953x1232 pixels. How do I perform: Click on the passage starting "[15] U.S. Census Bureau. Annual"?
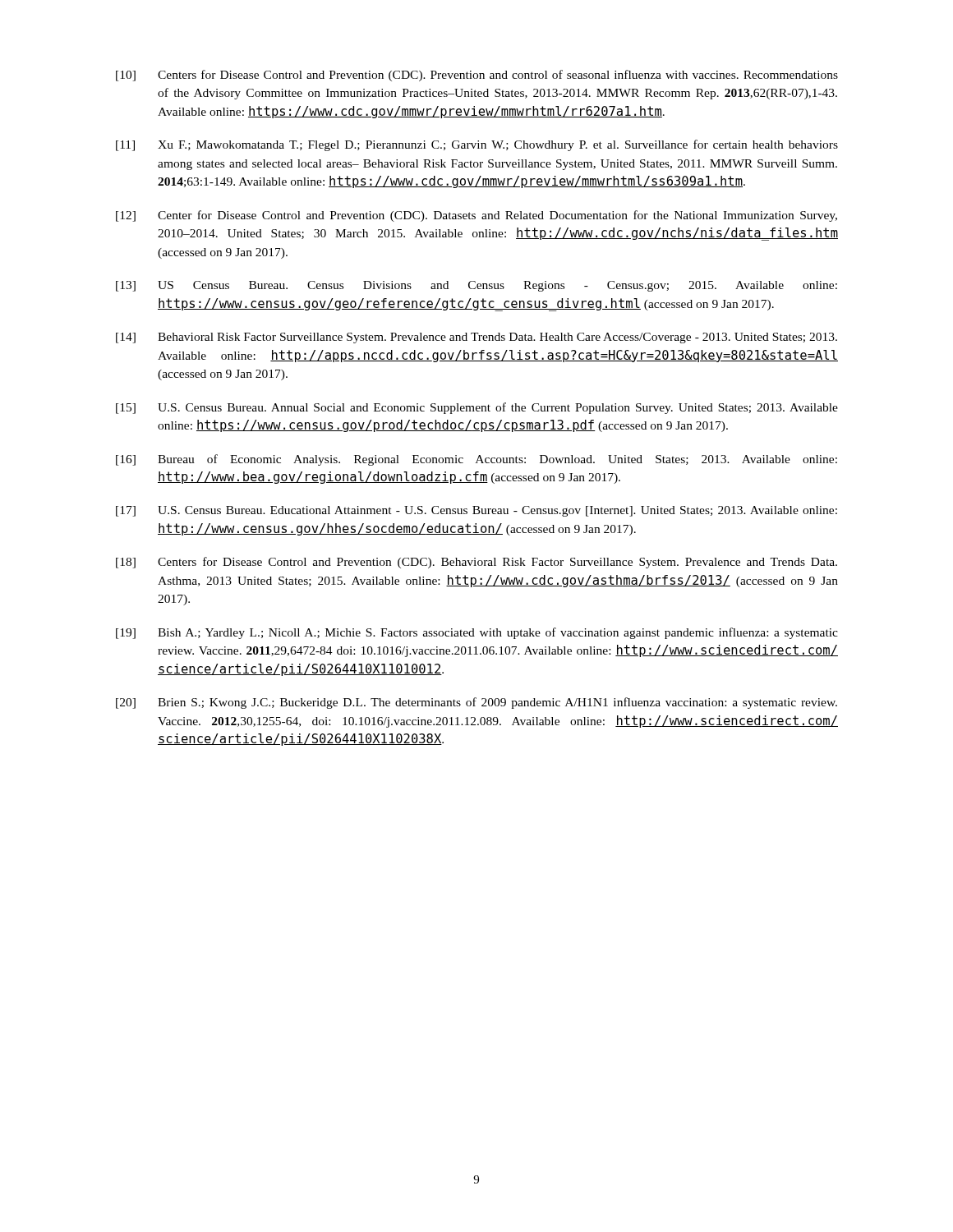coord(476,416)
